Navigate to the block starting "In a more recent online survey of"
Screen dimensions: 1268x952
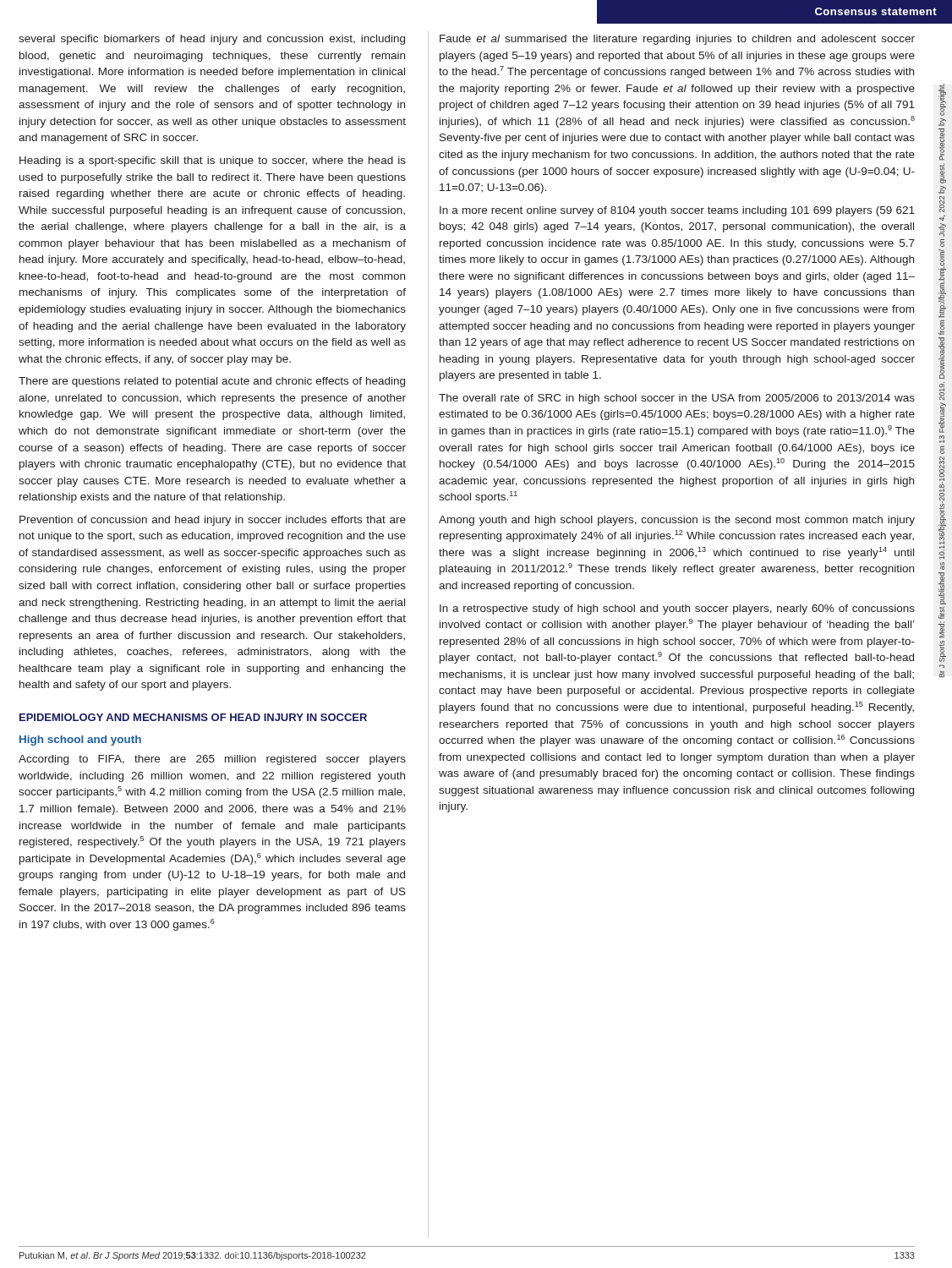[x=677, y=293]
